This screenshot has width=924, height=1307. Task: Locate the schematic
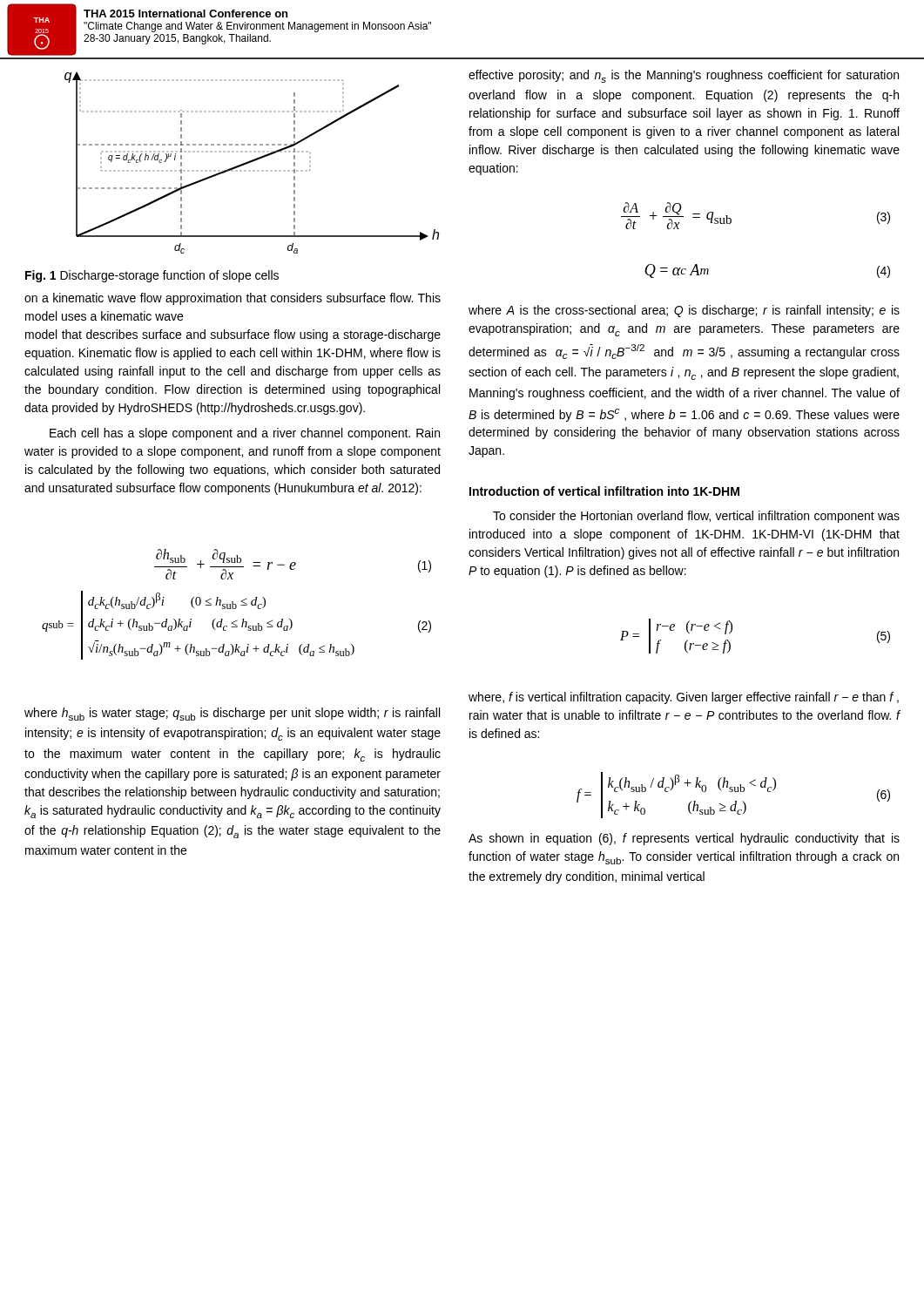233,166
